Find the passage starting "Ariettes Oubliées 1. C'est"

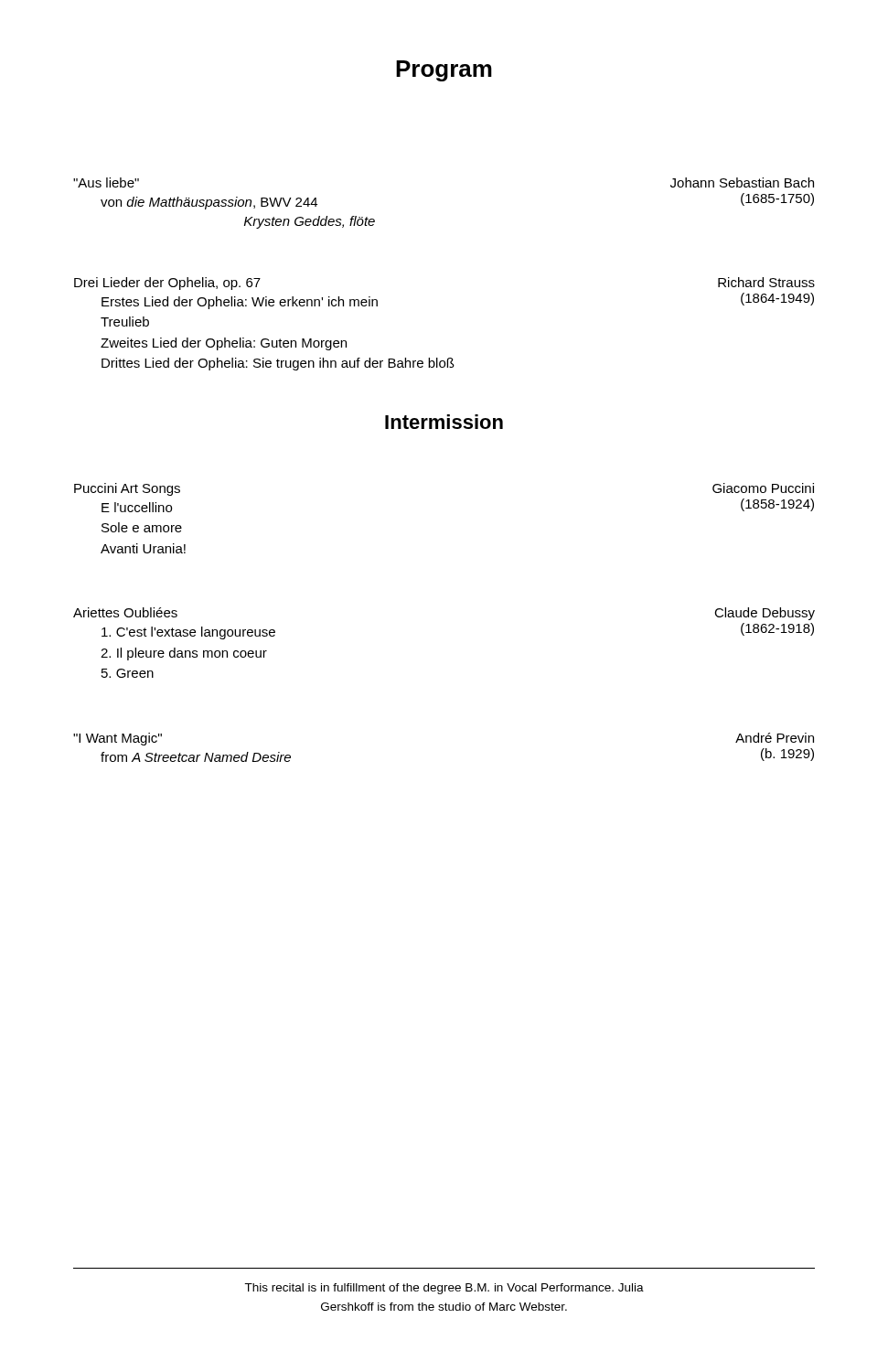128,616
